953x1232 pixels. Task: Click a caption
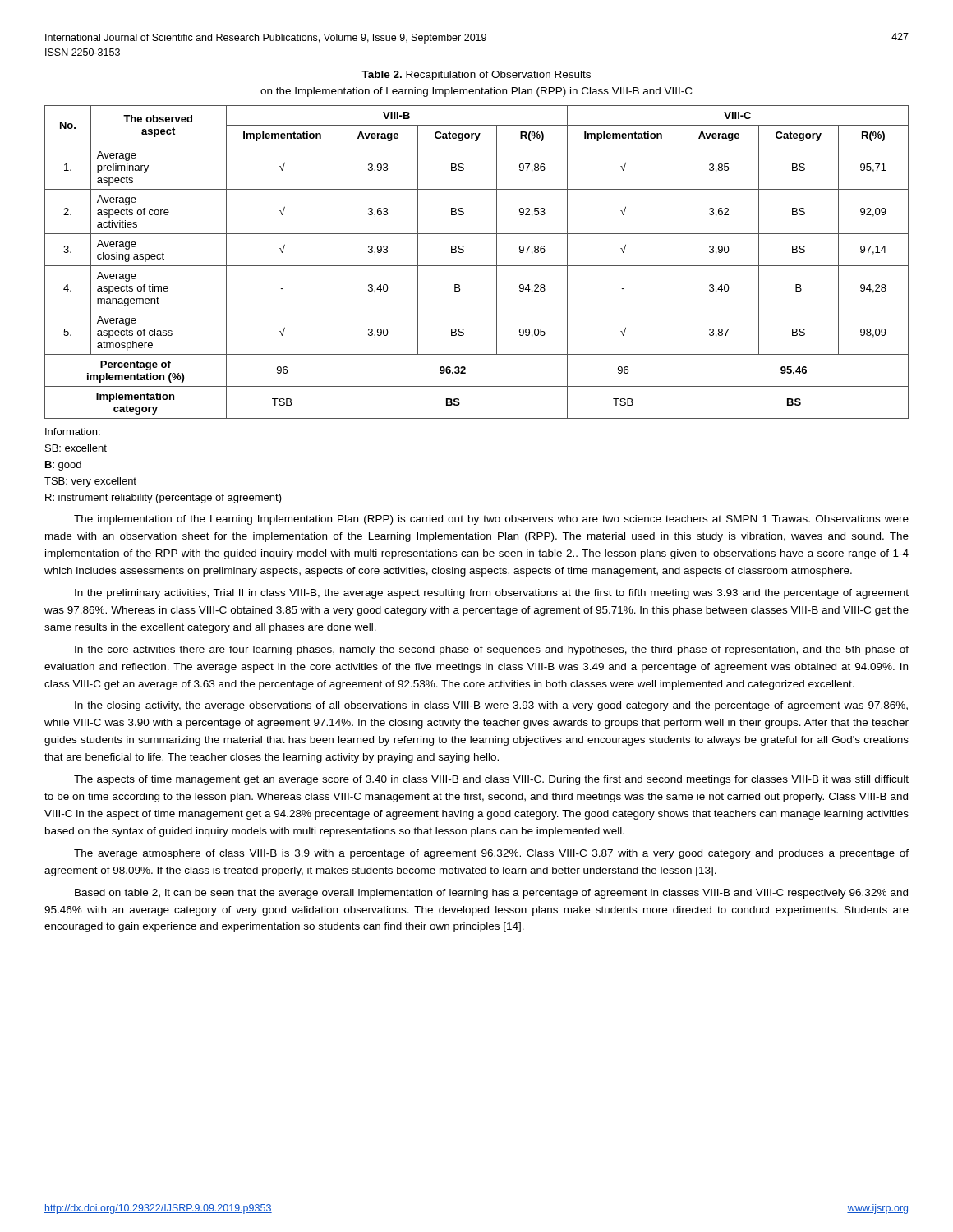(x=476, y=83)
